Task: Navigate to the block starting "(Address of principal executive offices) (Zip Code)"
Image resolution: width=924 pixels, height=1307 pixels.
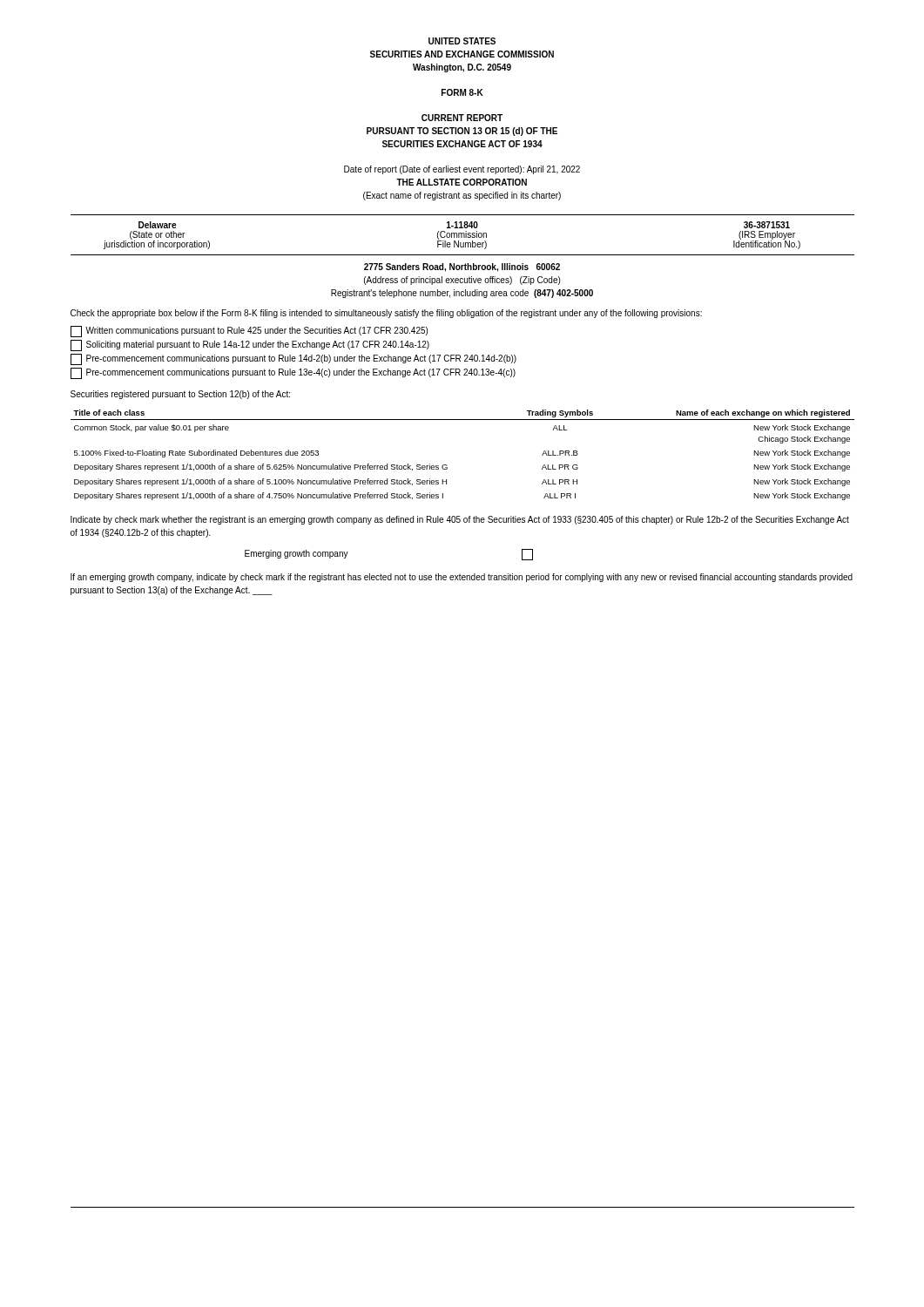Action: tap(462, 280)
